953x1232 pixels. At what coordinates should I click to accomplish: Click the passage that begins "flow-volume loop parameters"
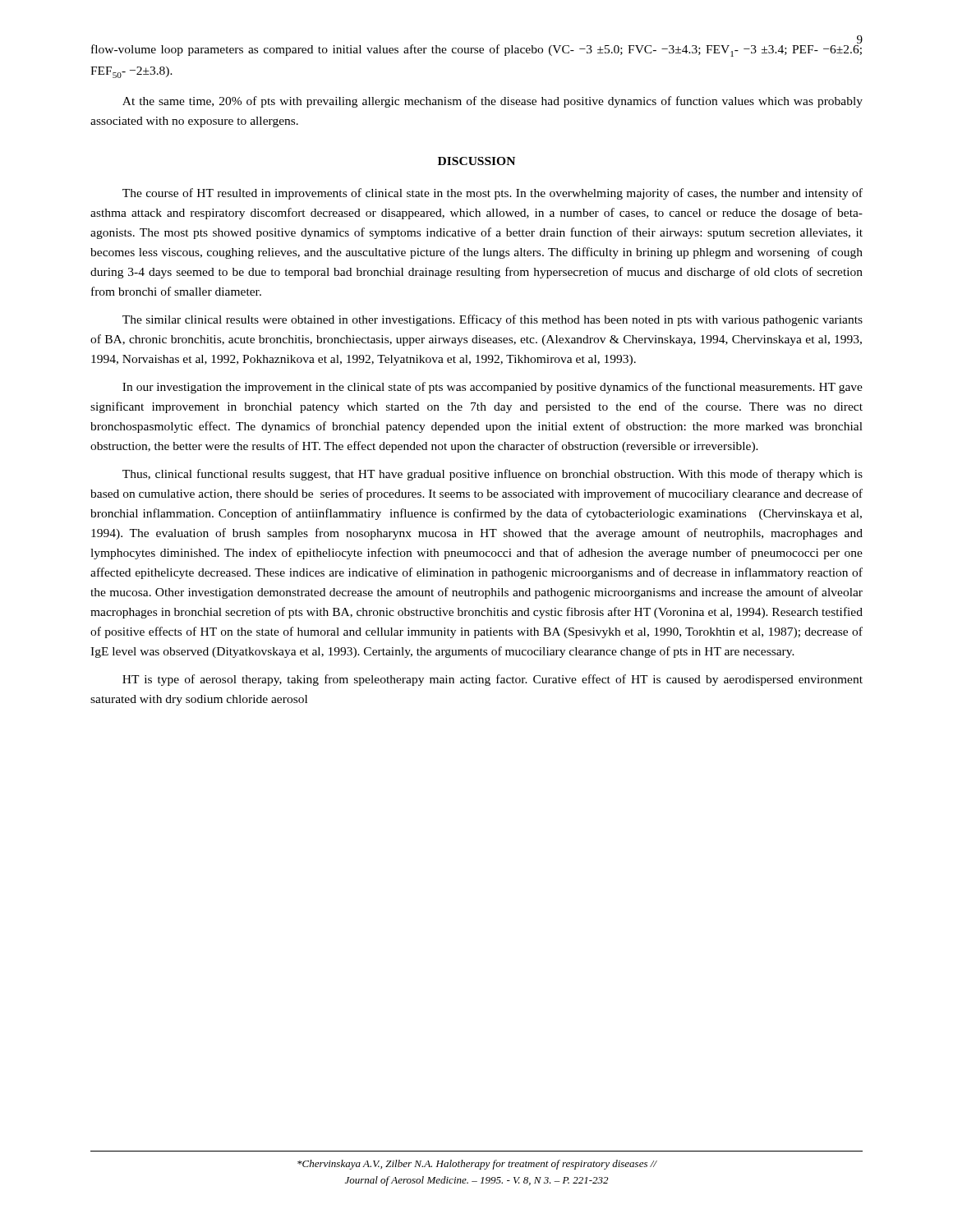click(x=476, y=61)
